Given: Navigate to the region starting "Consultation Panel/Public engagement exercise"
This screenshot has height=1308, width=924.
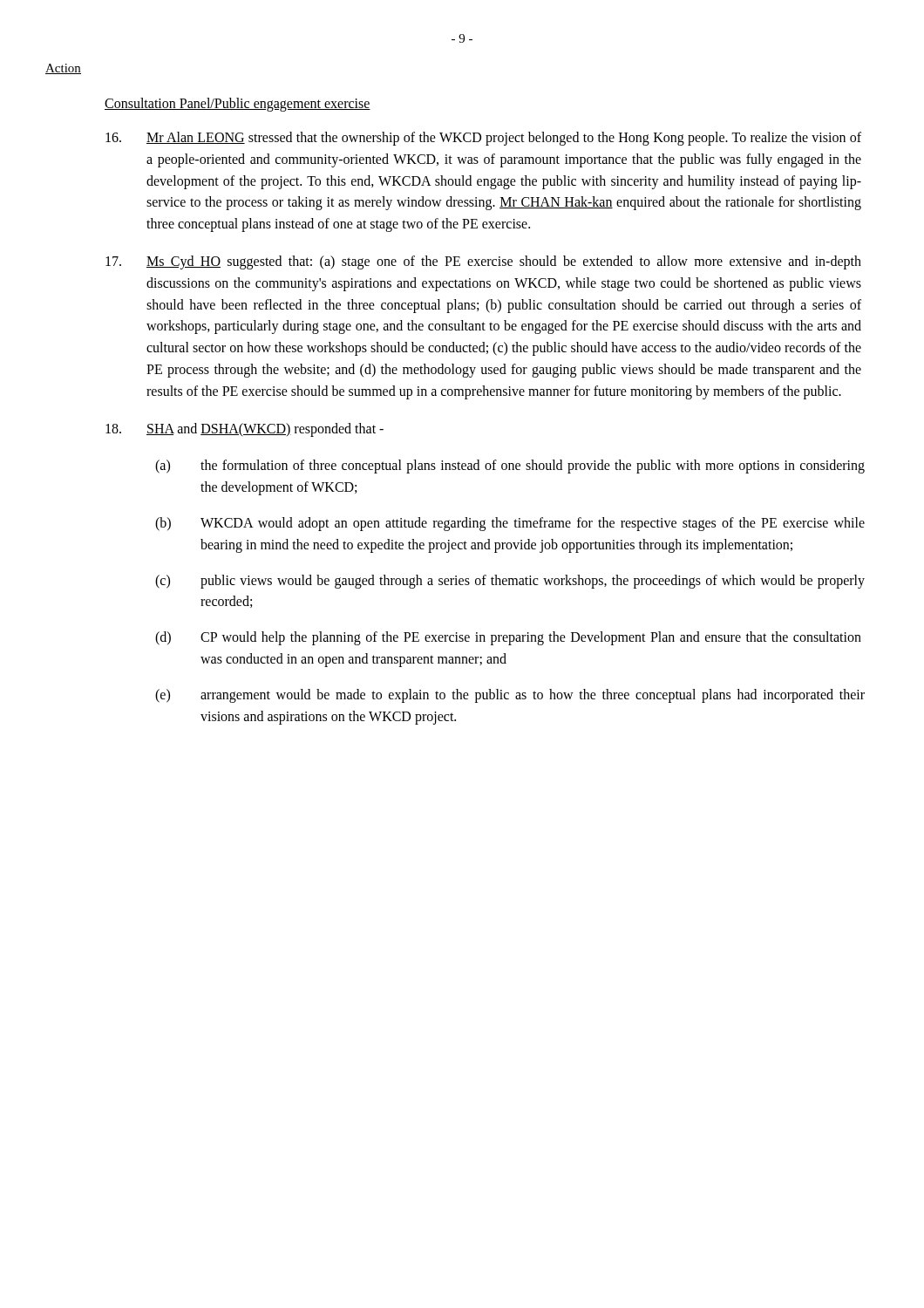Looking at the screenshot, I should click(237, 103).
